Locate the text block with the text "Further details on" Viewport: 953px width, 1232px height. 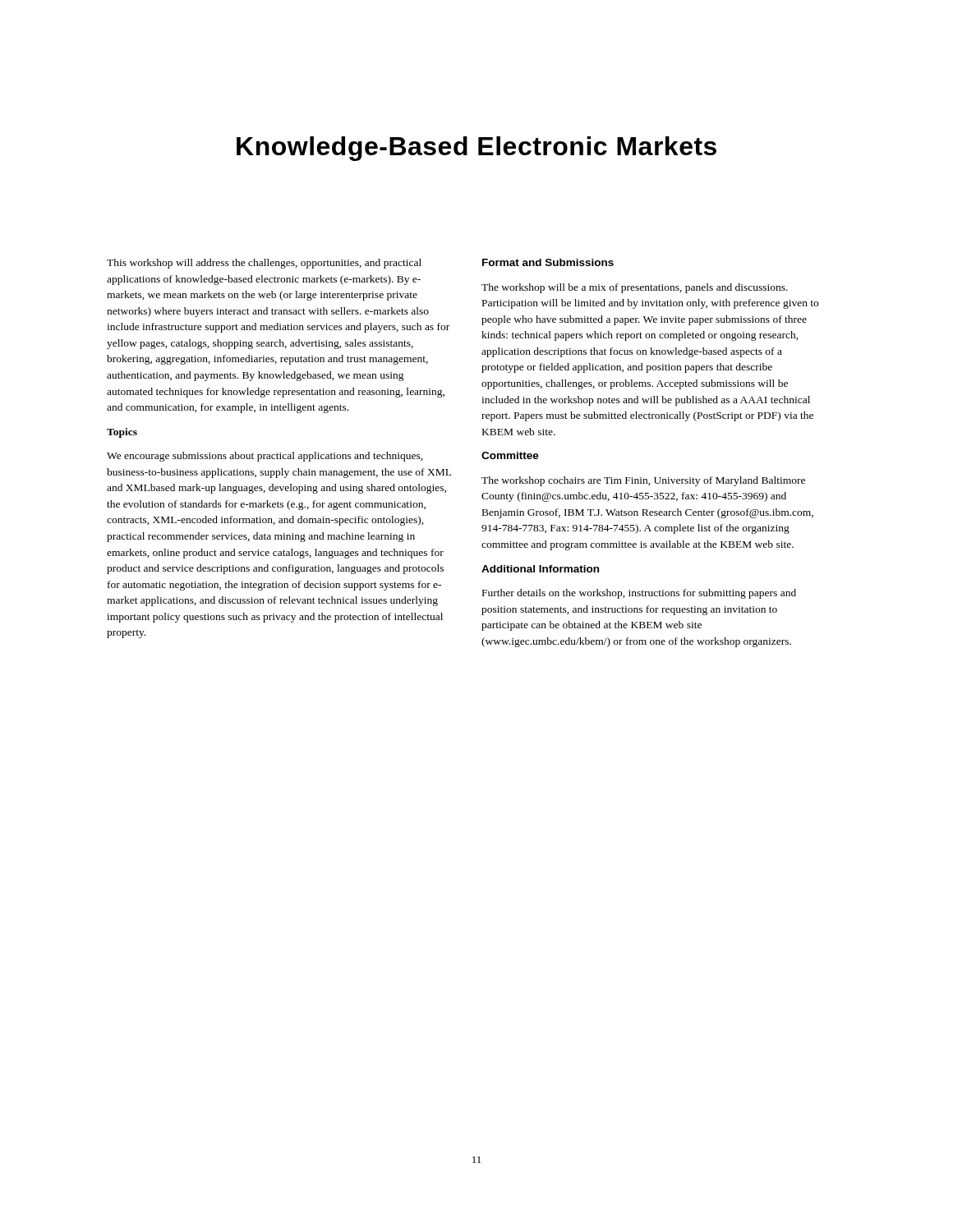pyautogui.click(x=654, y=617)
